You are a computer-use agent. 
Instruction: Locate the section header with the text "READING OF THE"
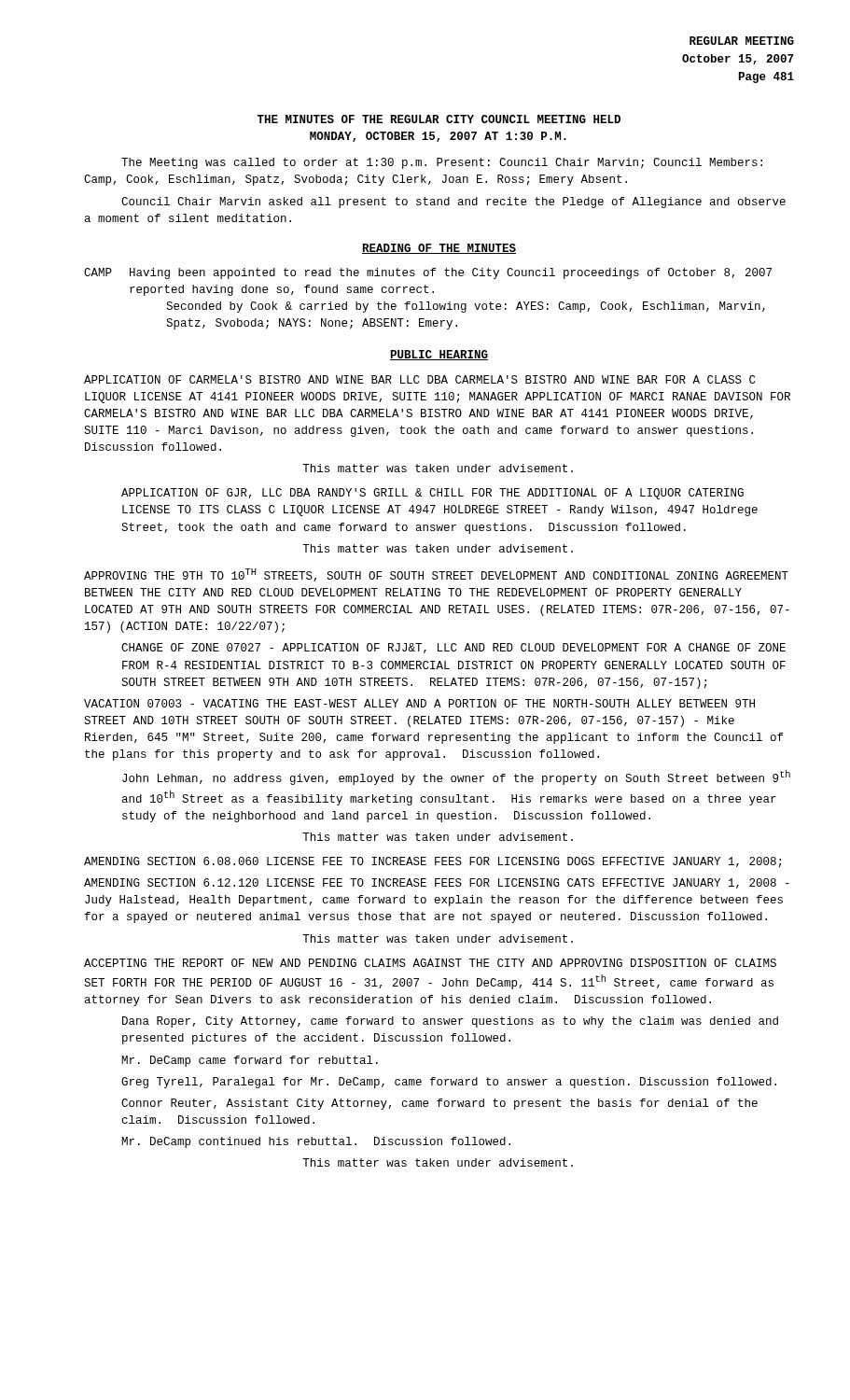tap(439, 249)
